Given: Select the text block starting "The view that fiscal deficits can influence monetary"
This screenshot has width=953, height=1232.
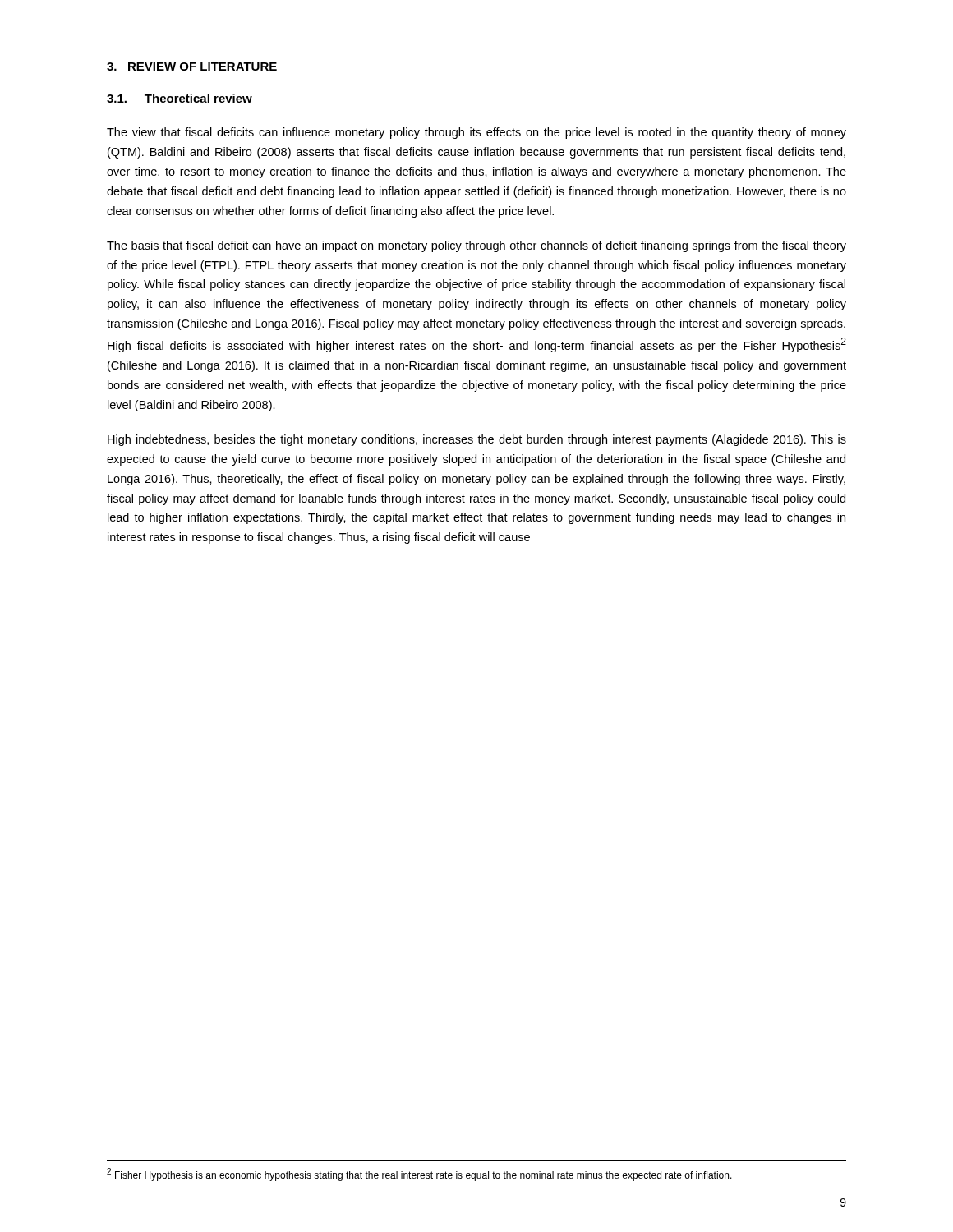Looking at the screenshot, I should coord(476,172).
